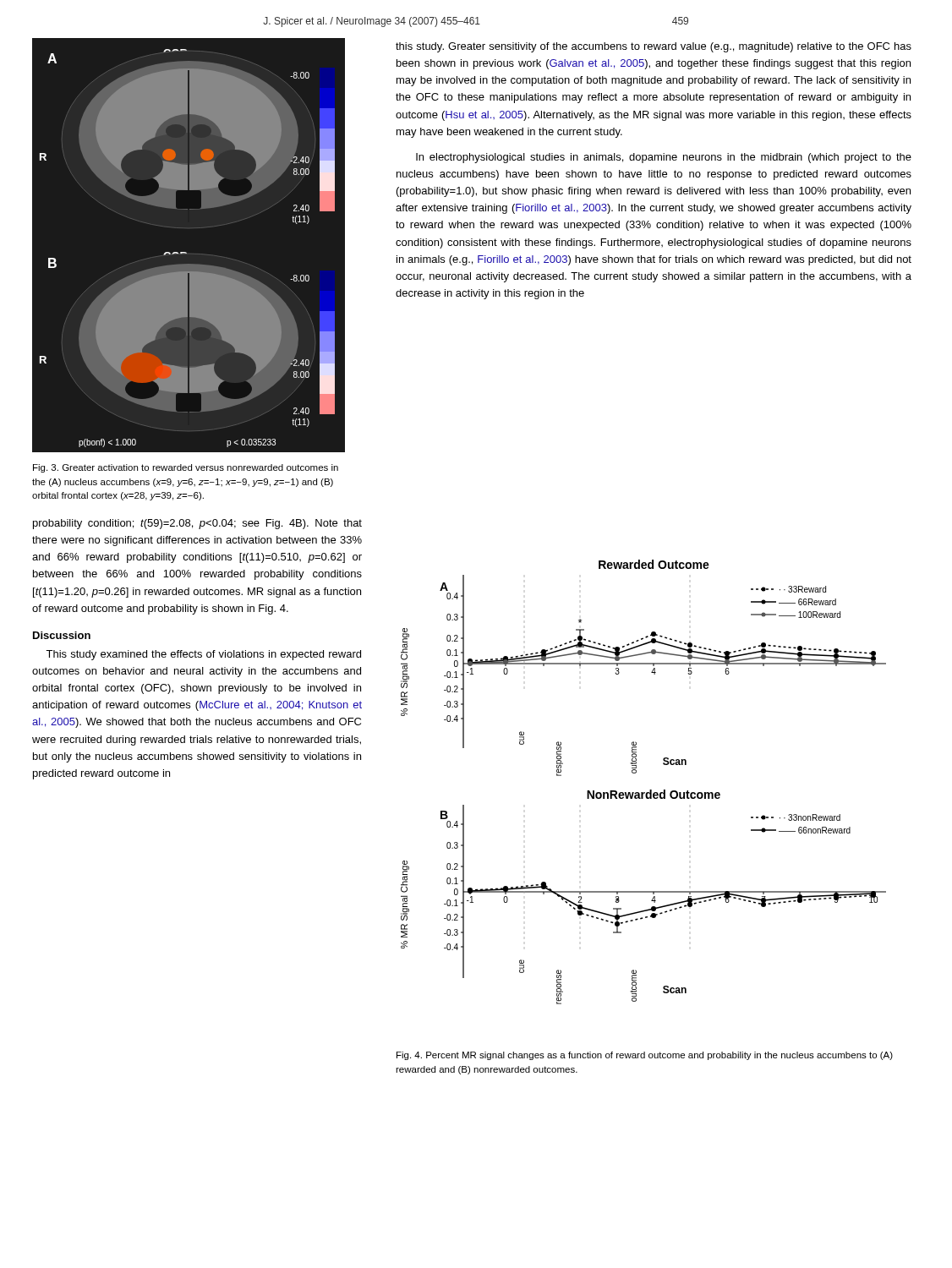Locate the line chart

654,800
